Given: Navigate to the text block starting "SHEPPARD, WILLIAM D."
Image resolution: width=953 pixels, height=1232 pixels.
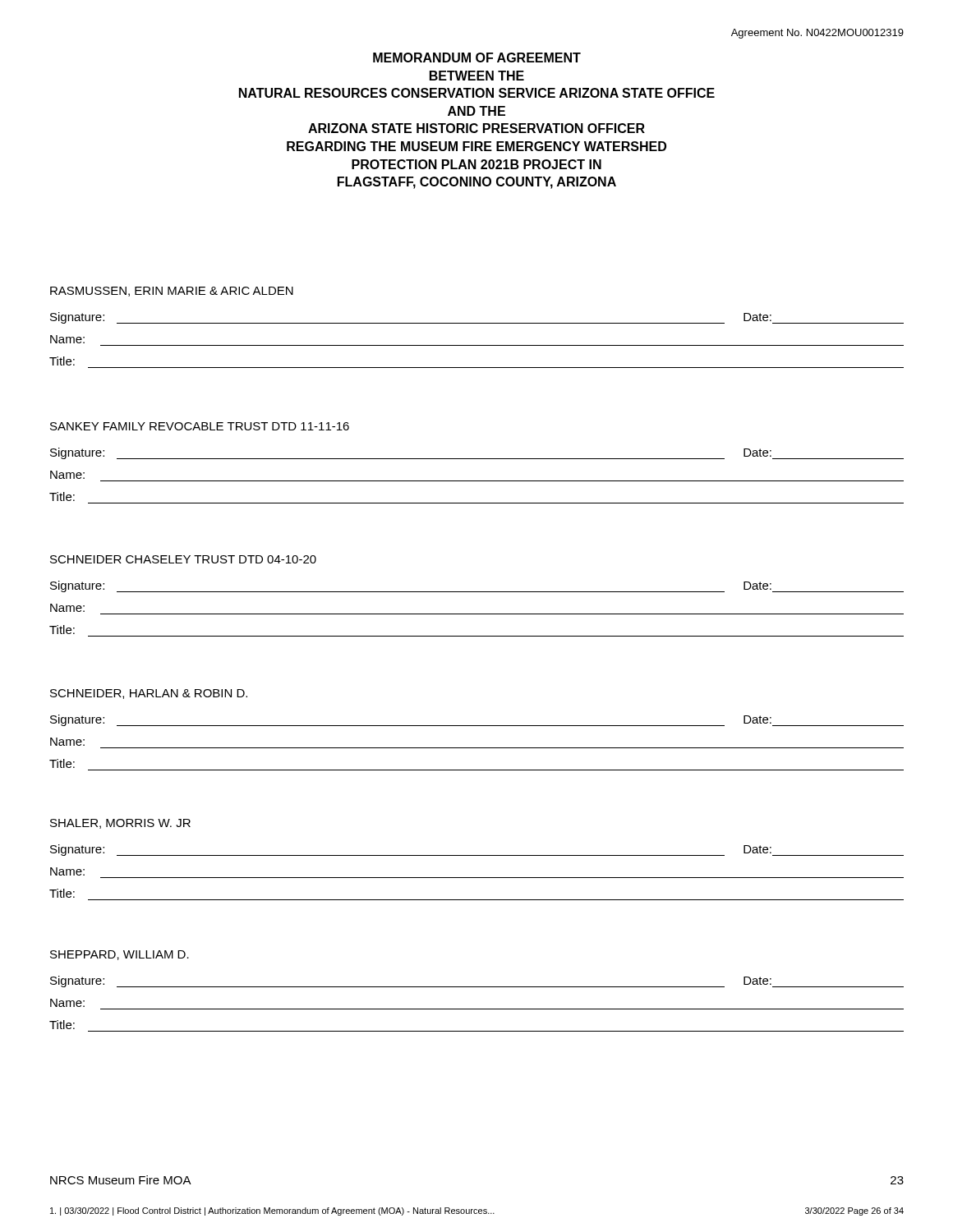Looking at the screenshot, I should coord(120,955).
